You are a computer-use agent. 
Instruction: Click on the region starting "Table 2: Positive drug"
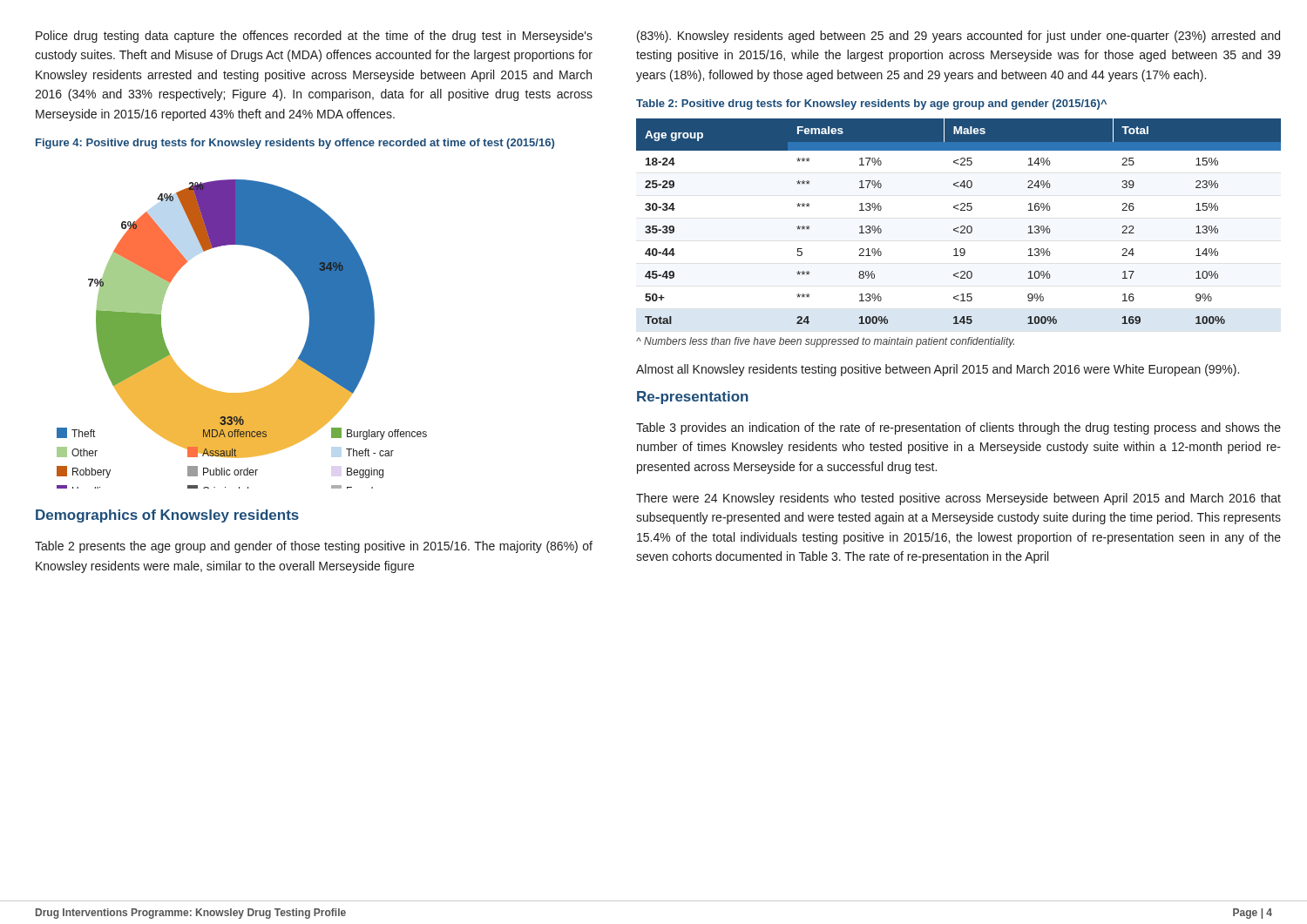[x=958, y=104]
